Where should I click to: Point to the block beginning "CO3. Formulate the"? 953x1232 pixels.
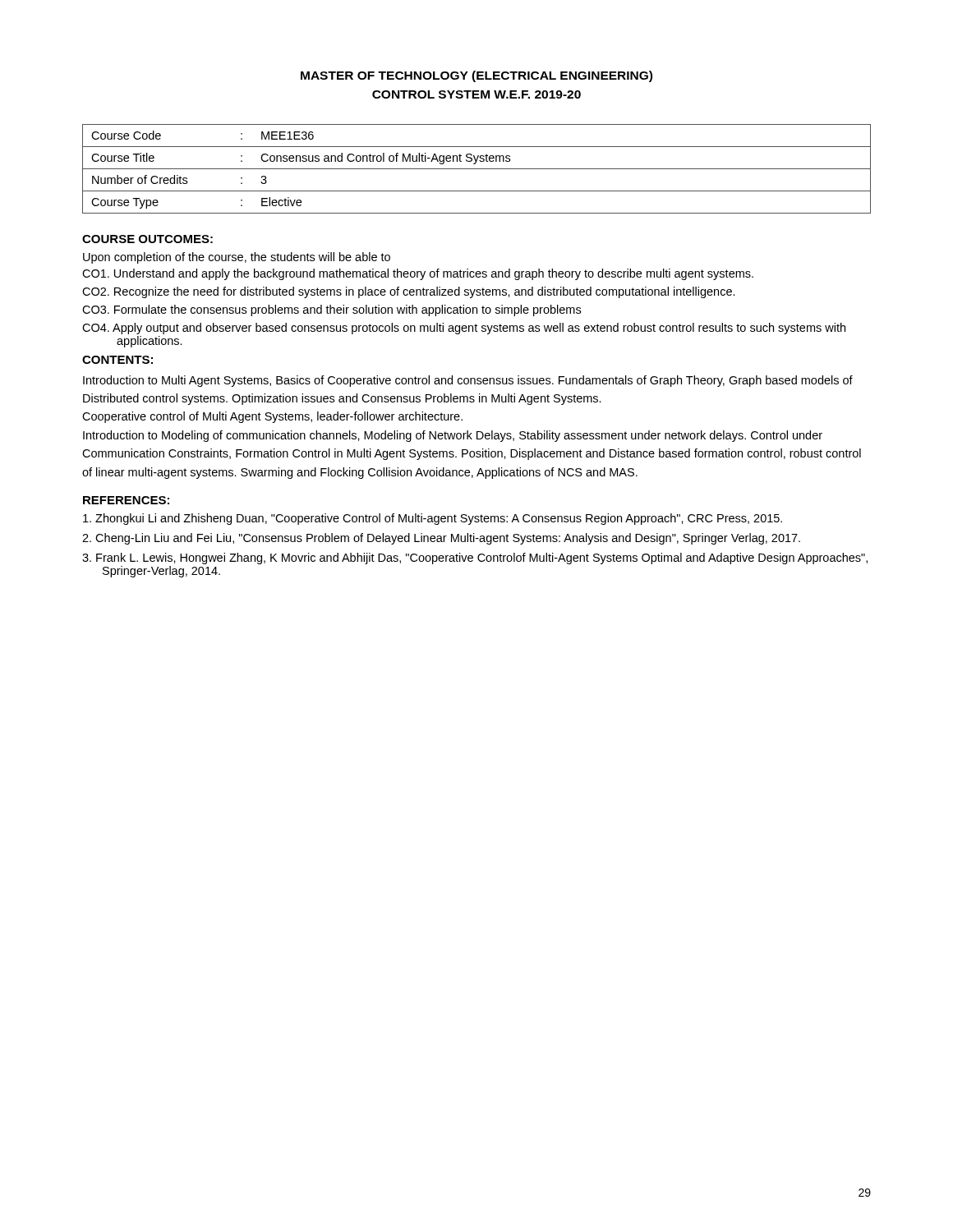click(x=476, y=309)
